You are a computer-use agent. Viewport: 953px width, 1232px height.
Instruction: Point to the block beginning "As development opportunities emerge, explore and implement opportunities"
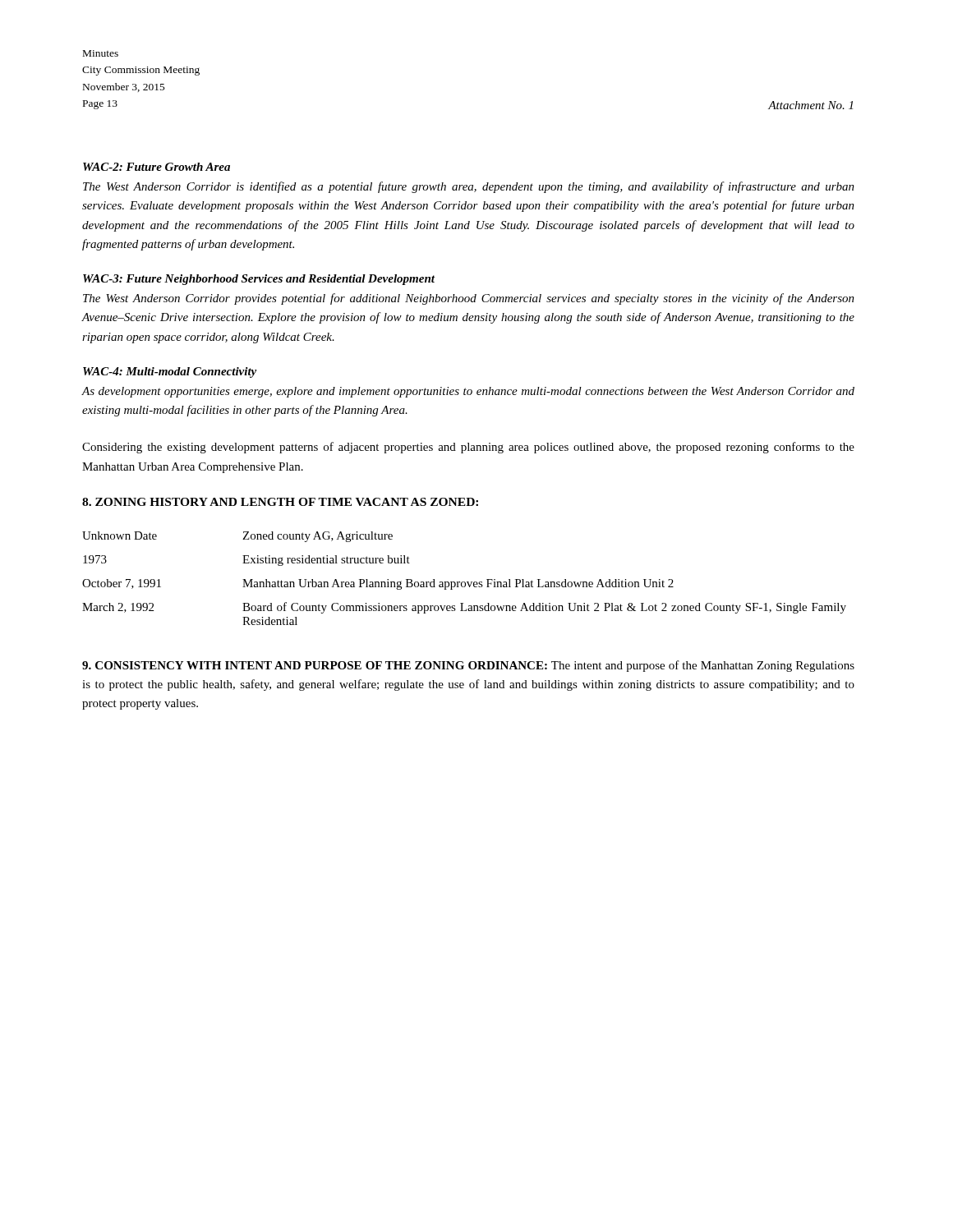click(468, 400)
